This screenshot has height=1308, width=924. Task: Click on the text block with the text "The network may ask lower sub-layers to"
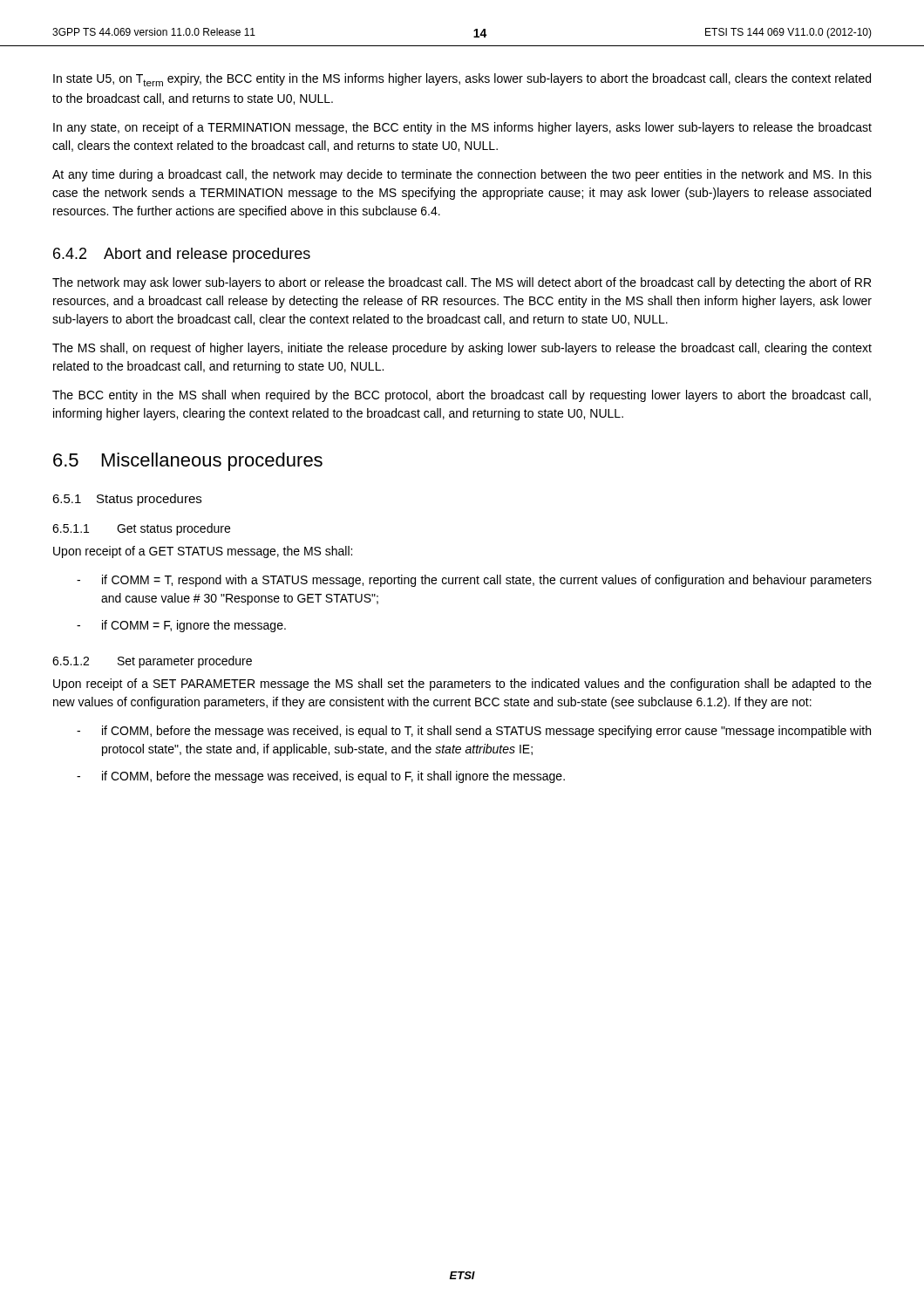(462, 301)
